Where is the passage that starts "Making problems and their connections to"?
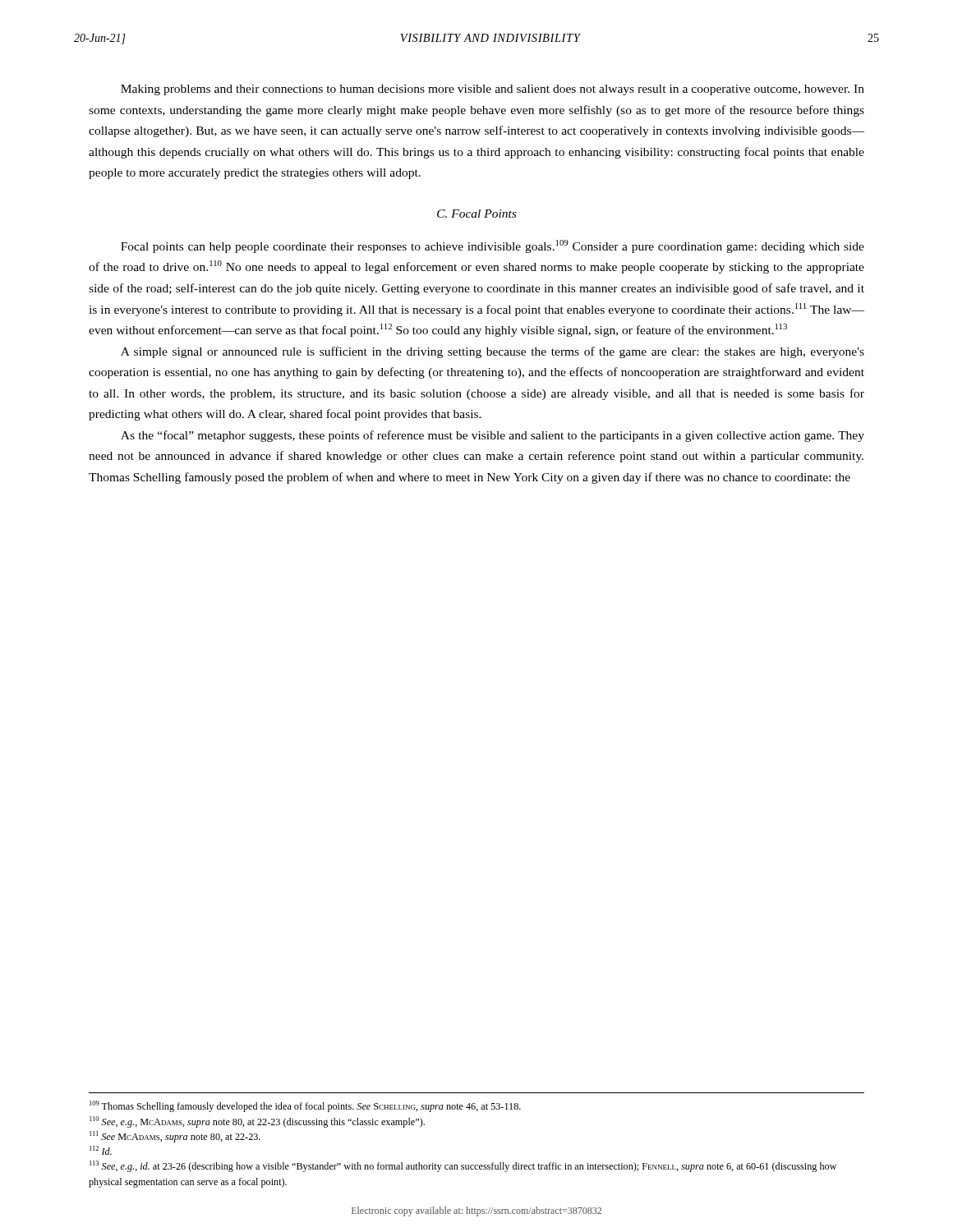 tap(476, 130)
